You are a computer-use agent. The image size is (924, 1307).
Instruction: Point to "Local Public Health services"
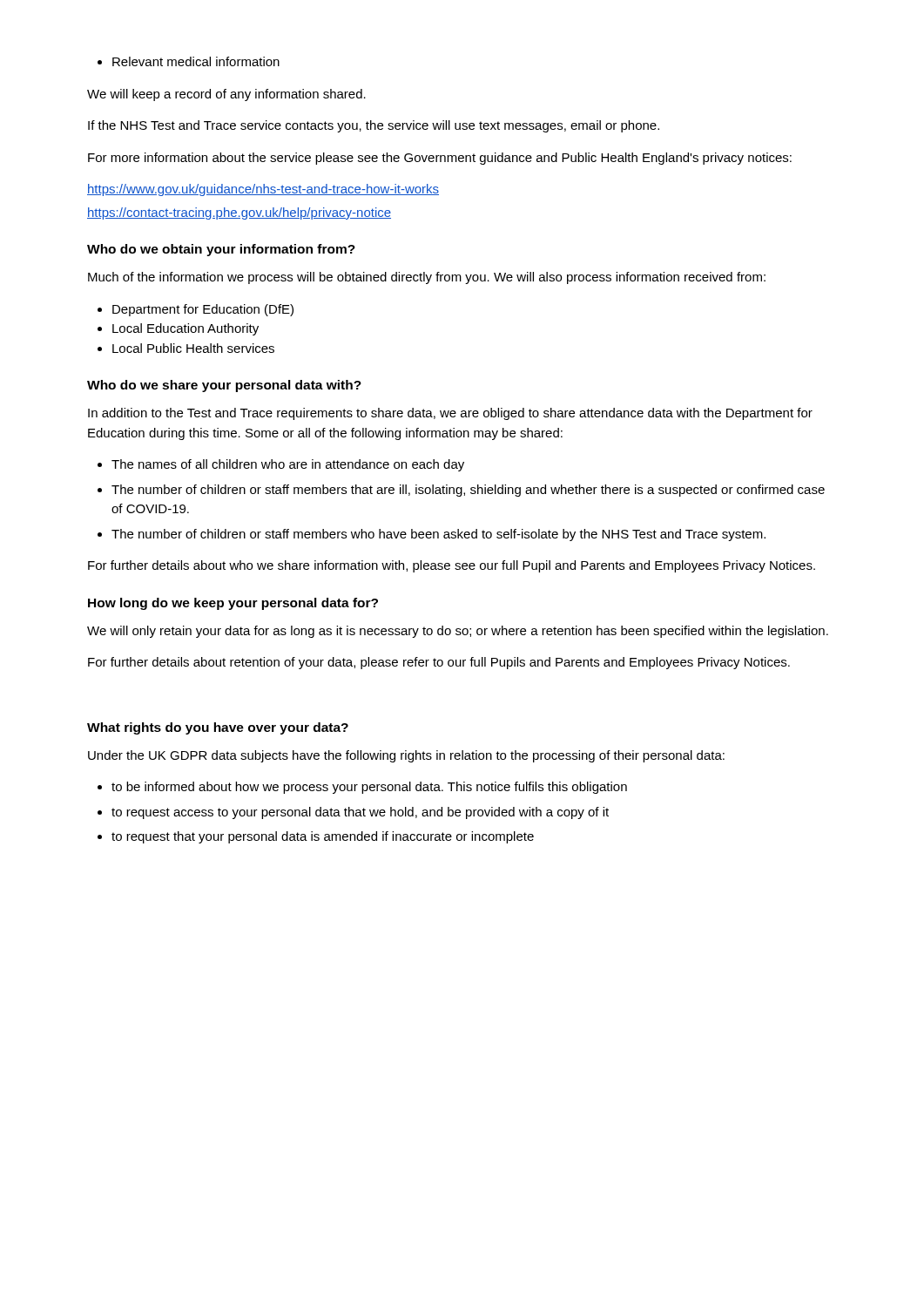coord(186,348)
